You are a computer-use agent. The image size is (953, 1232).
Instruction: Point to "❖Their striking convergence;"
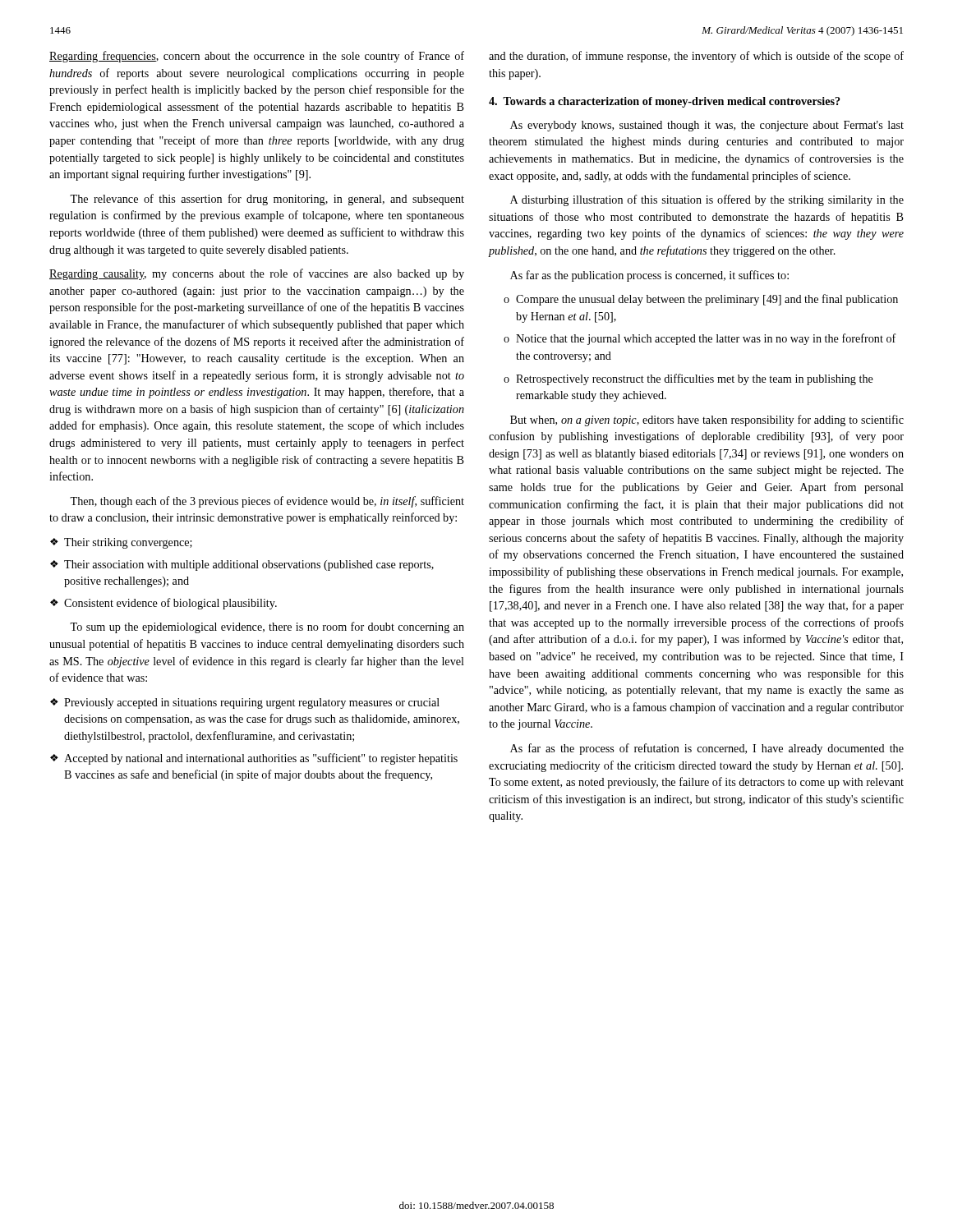click(121, 542)
